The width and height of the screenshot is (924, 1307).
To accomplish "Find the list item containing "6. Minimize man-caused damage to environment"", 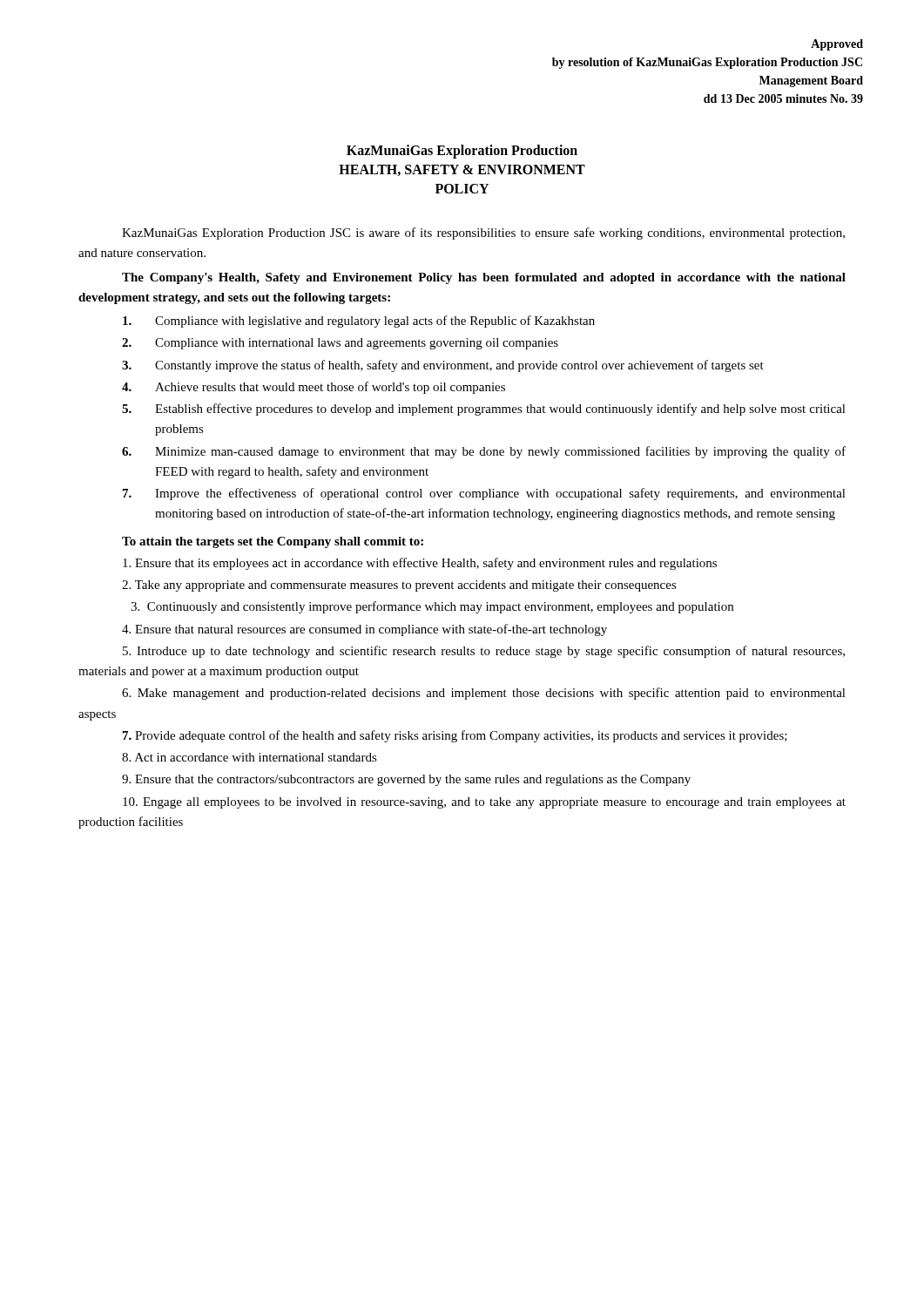I will pos(484,462).
